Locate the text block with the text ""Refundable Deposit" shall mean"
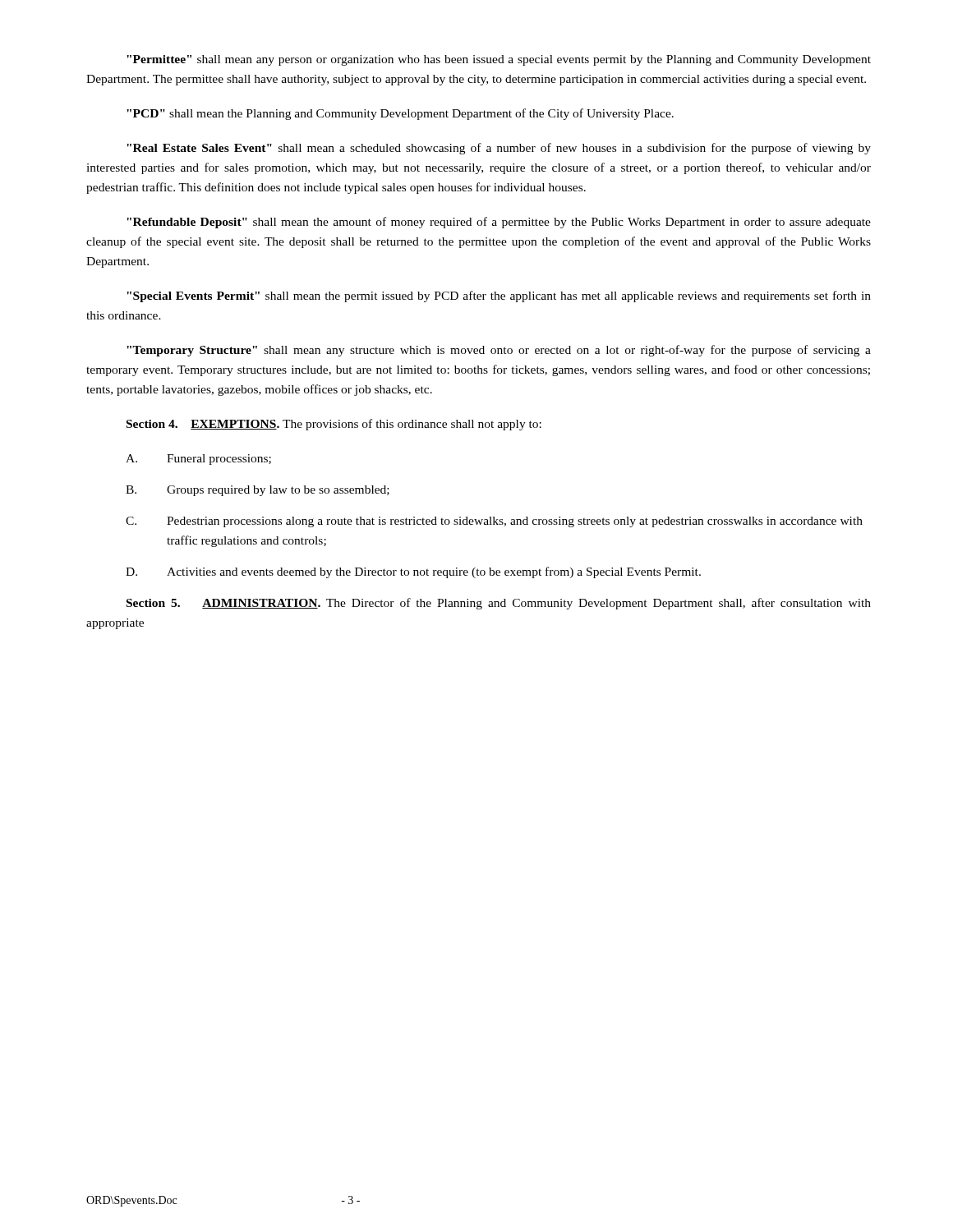953x1232 pixels. pos(479,242)
